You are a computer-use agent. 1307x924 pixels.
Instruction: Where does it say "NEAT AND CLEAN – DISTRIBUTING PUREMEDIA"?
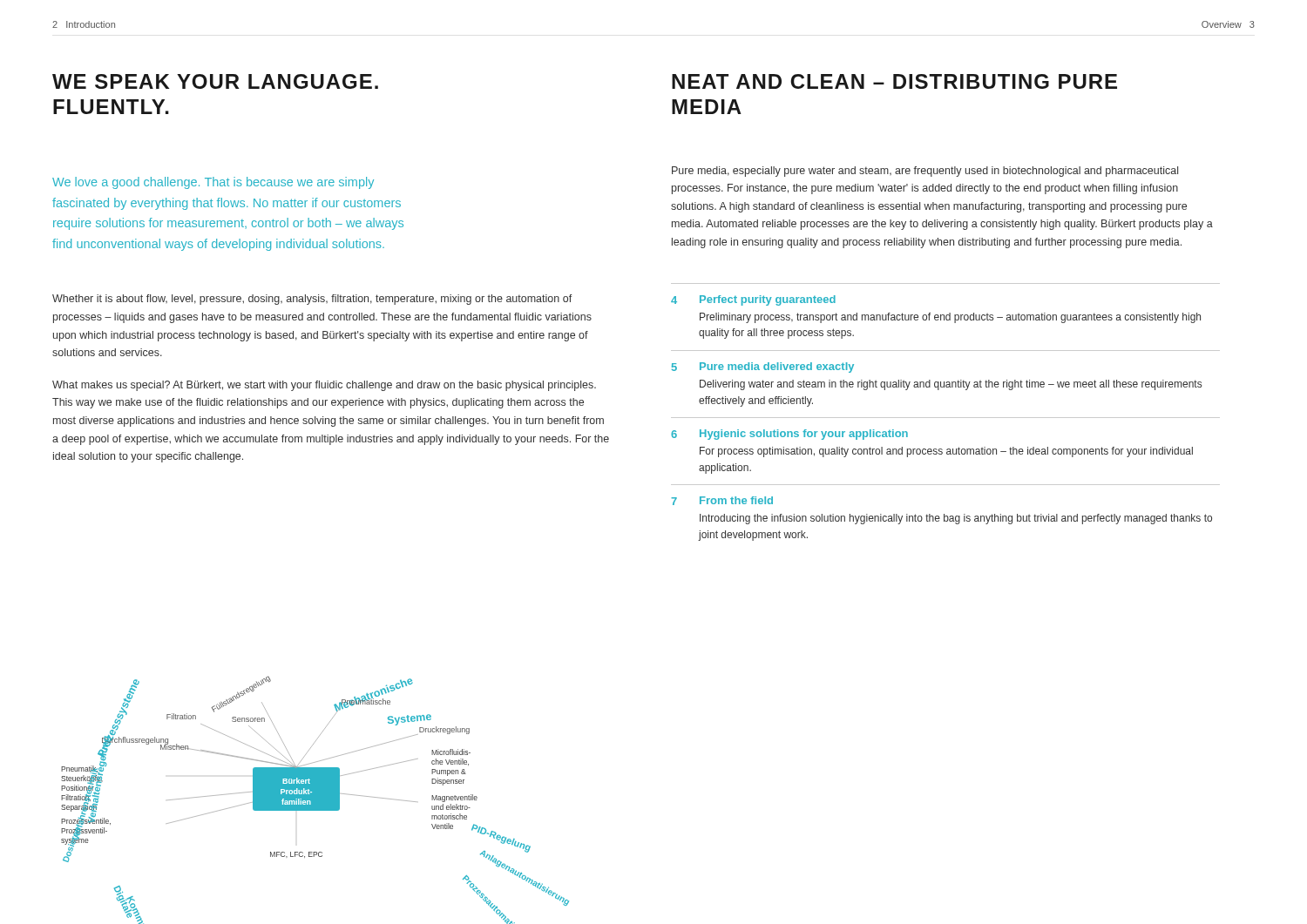[x=945, y=95]
